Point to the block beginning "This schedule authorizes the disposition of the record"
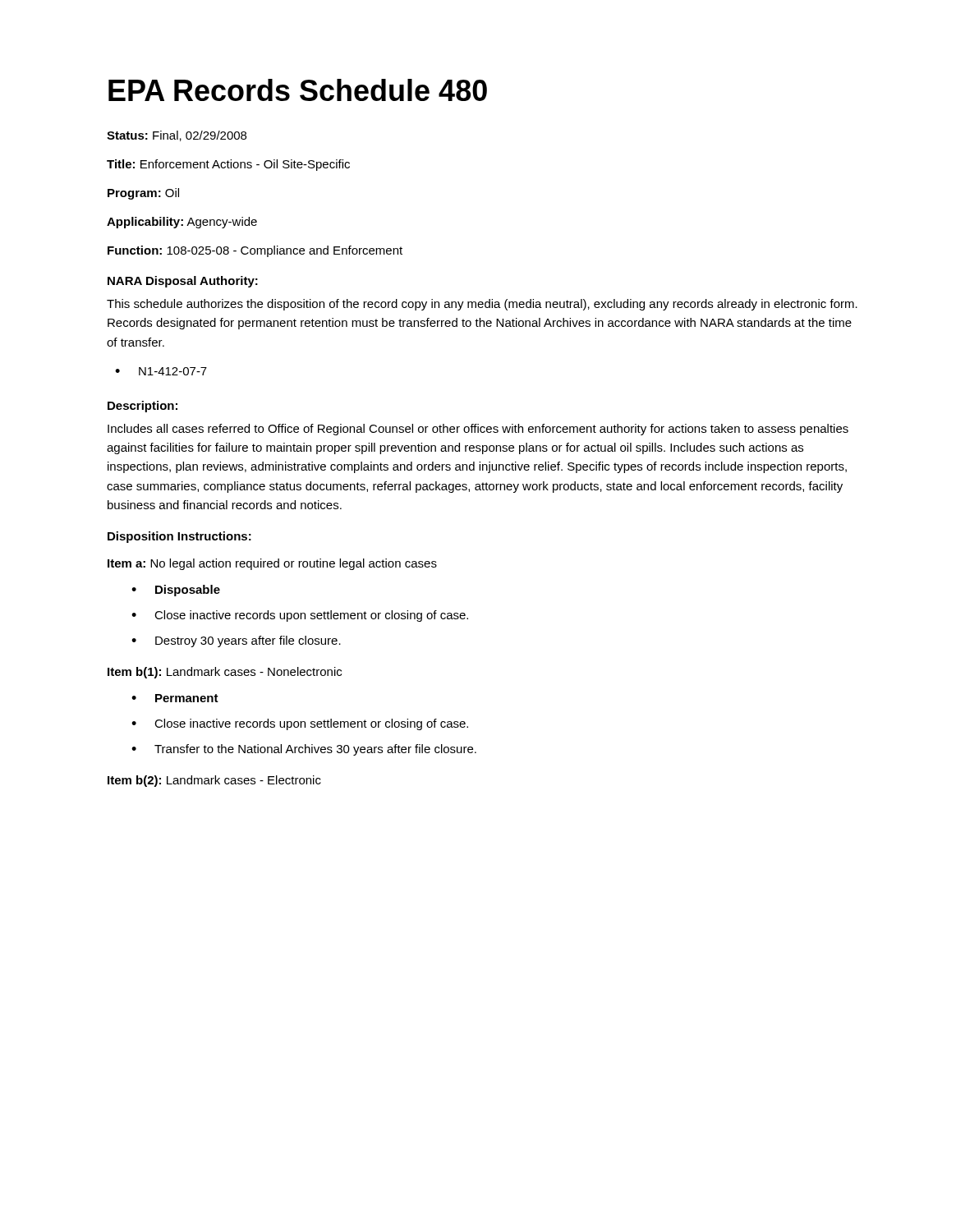The height and width of the screenshot is (1232, 965). pos(482,323)
